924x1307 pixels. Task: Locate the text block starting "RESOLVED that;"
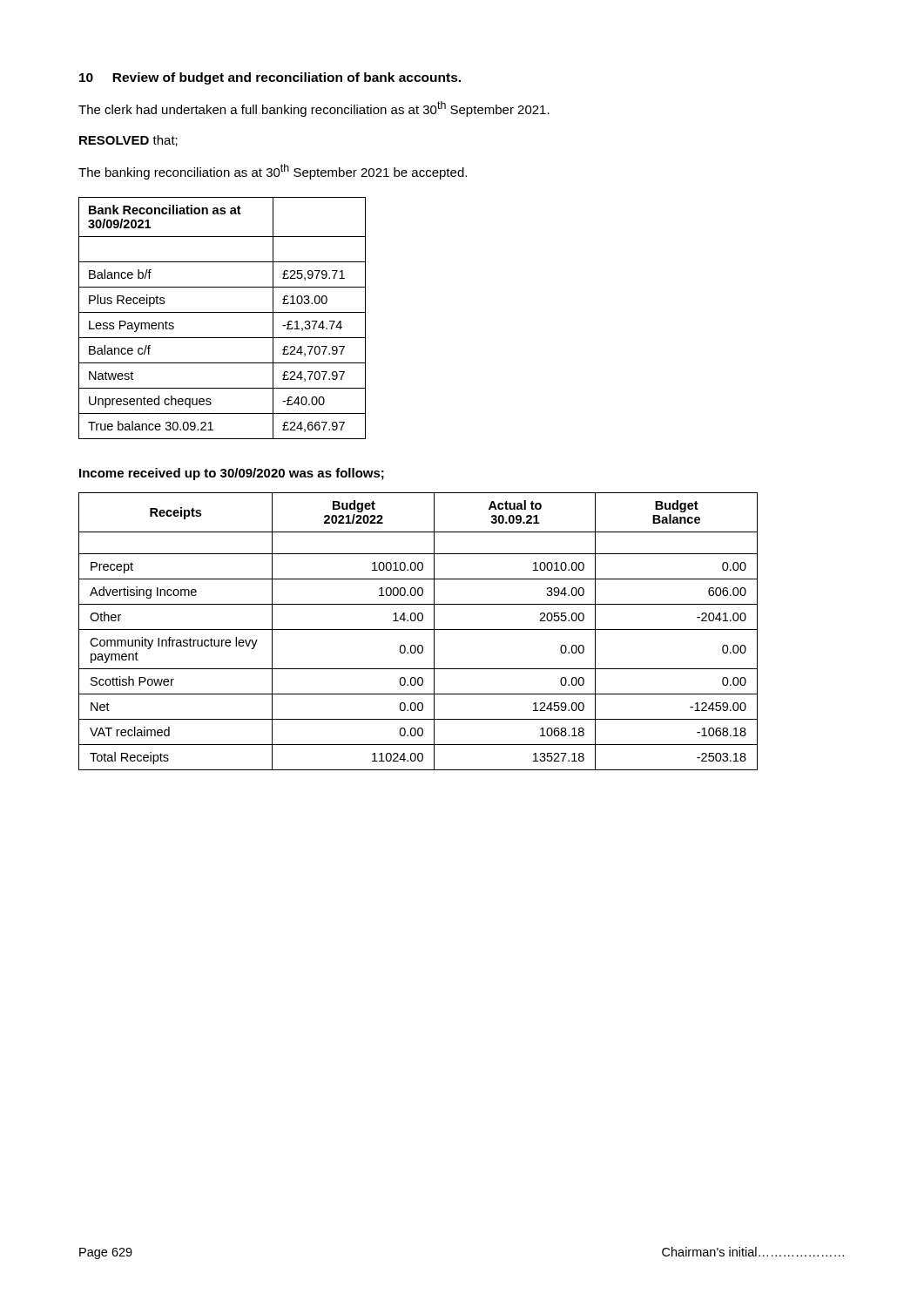coord(128,139)
